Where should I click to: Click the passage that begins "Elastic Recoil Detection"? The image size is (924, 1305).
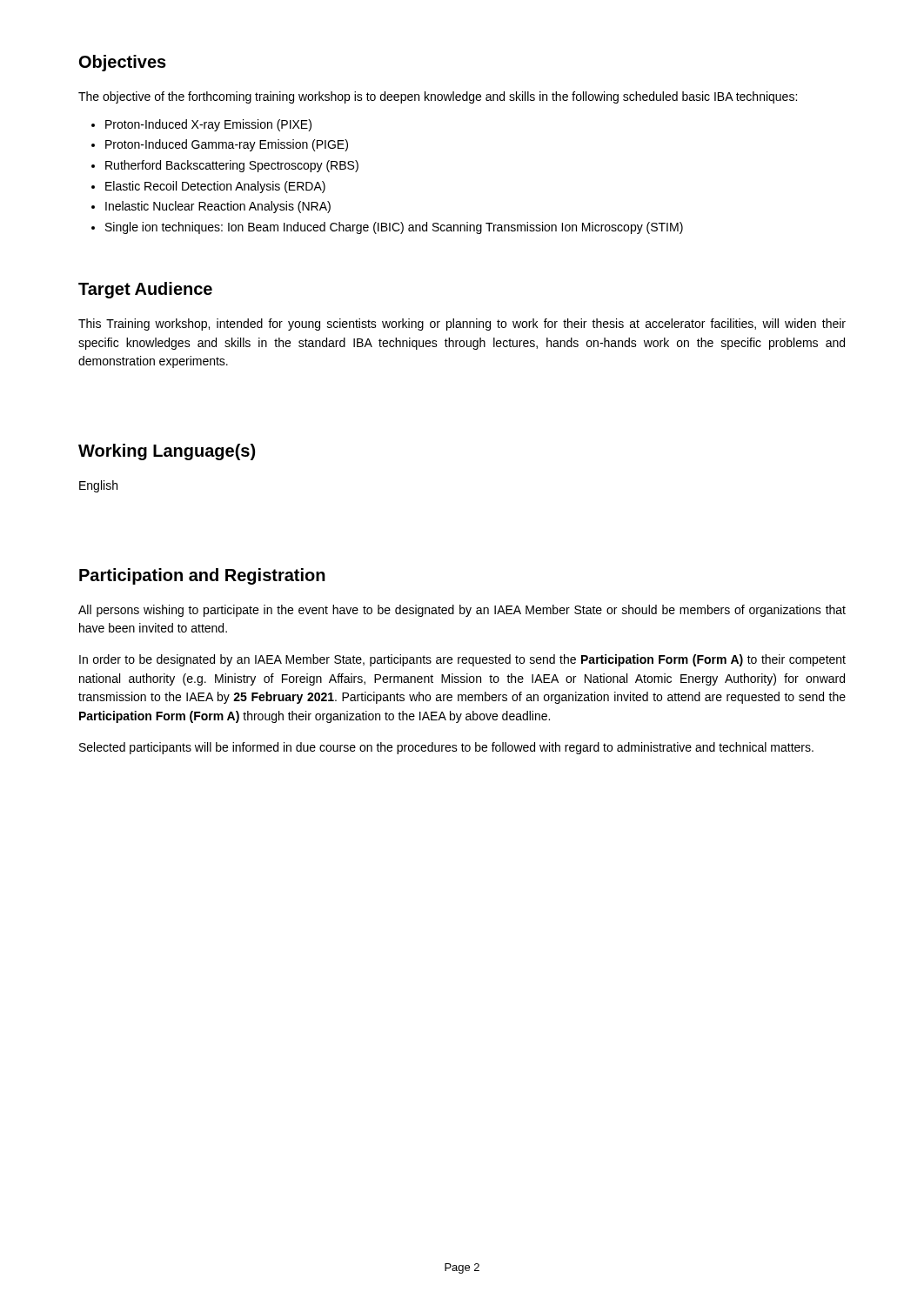tap(215, 186)
